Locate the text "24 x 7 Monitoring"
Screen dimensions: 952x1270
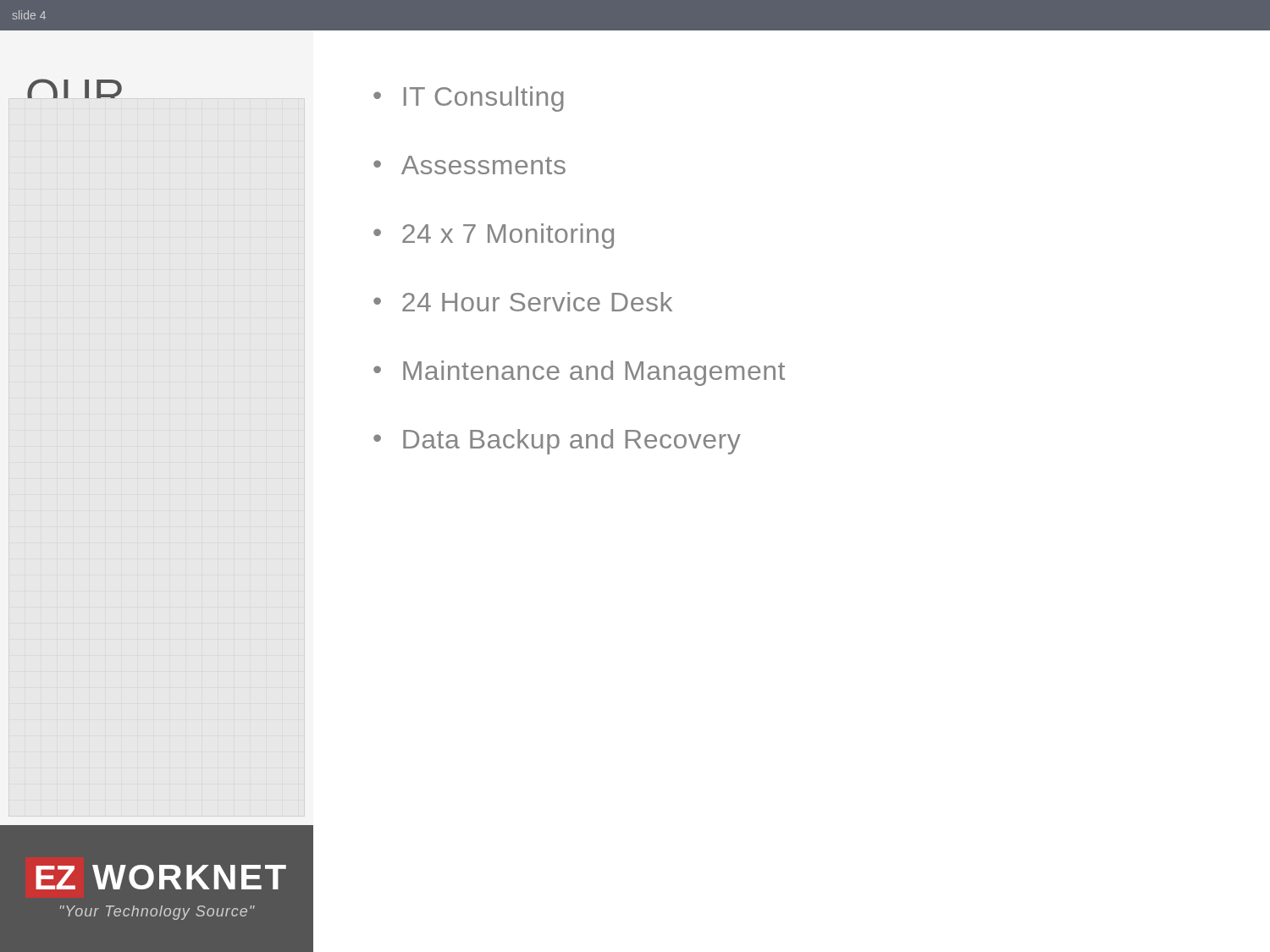(x=509, y=234)
